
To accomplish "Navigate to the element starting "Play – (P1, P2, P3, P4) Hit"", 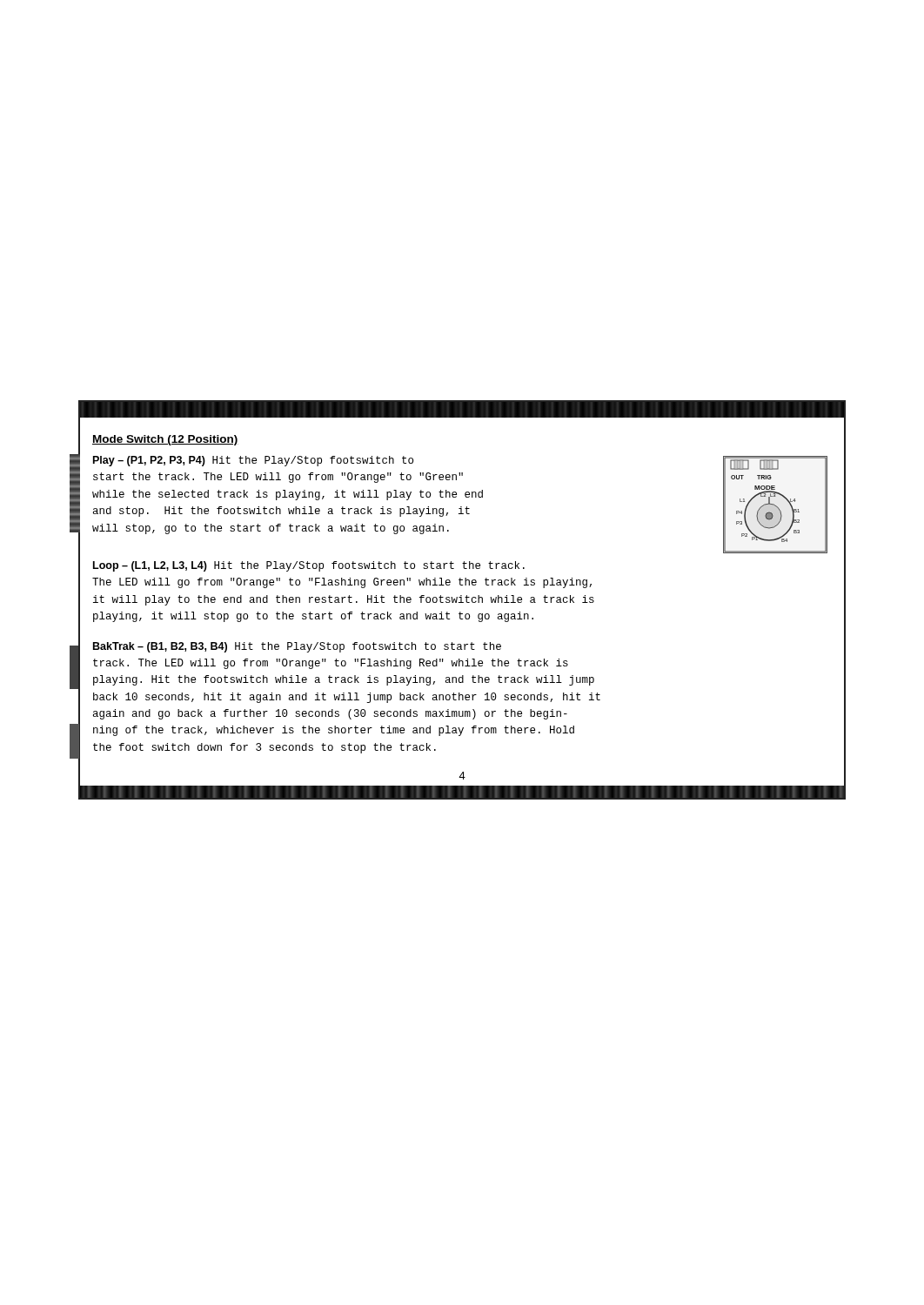I will 288,494.
